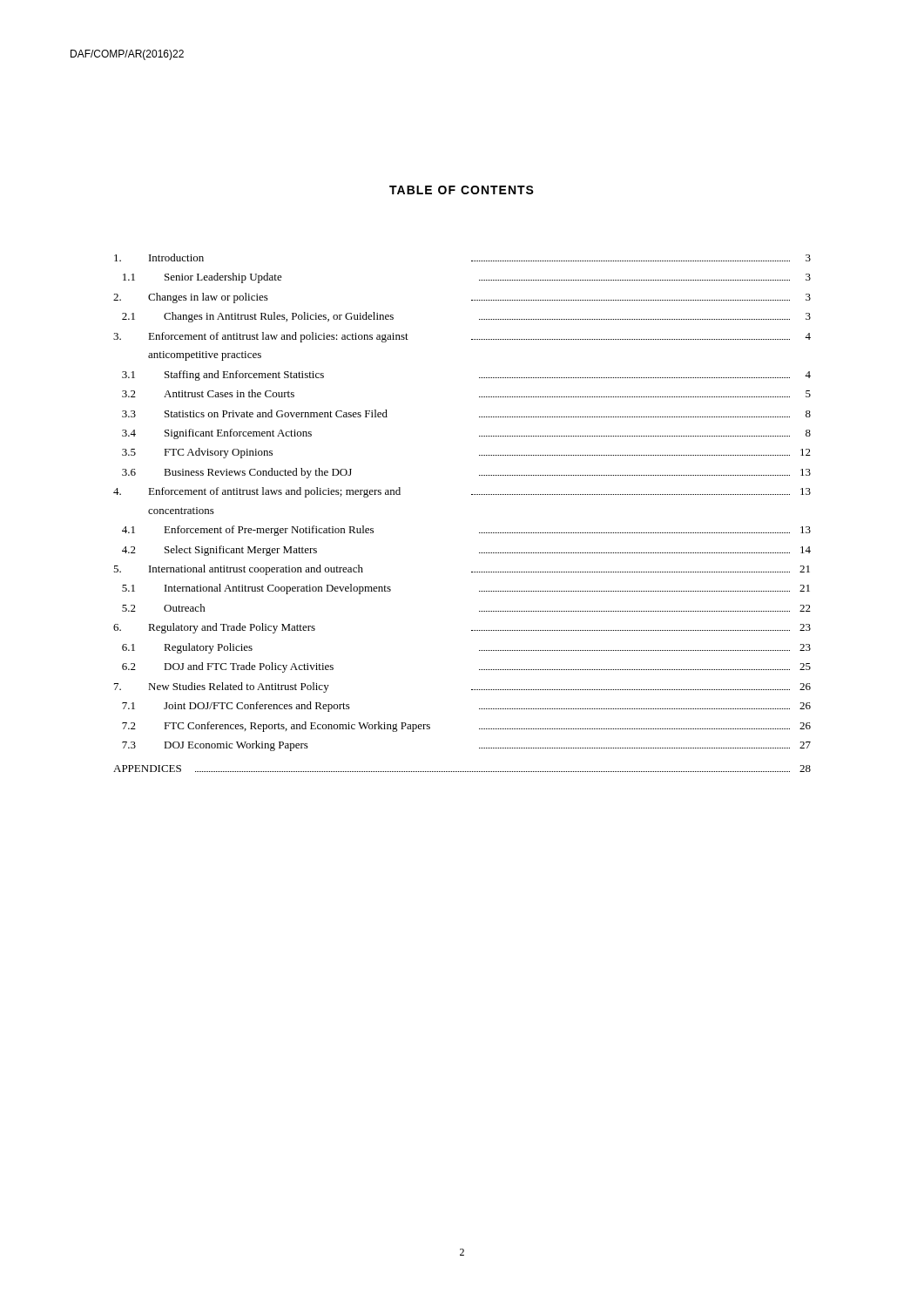
Task: Click the passage that begins "3.3 Statistics on Private and Government"
Action: click(281, 414)
